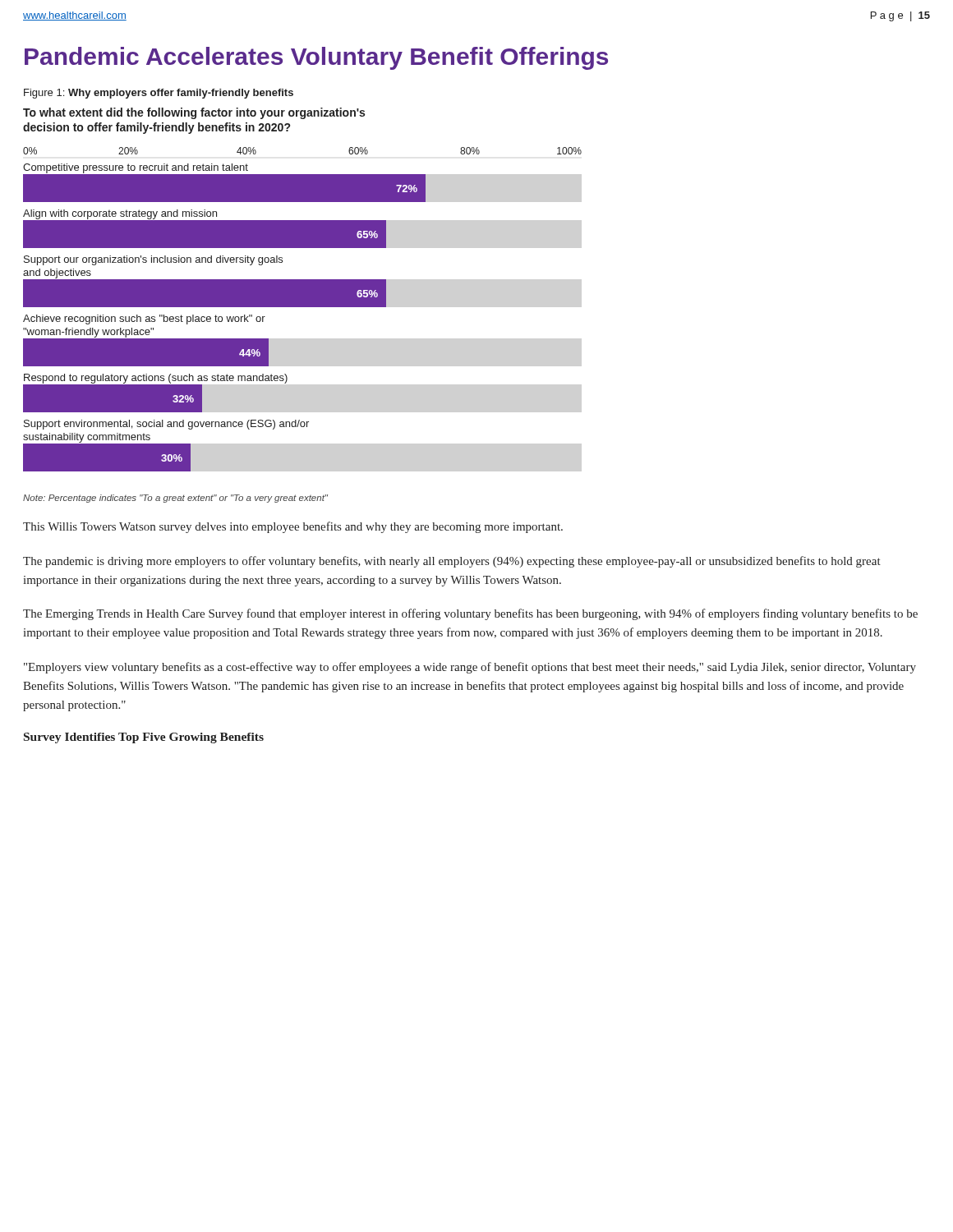Click on the block starting "Figure 1: Why employers offer"

[158, 92]
